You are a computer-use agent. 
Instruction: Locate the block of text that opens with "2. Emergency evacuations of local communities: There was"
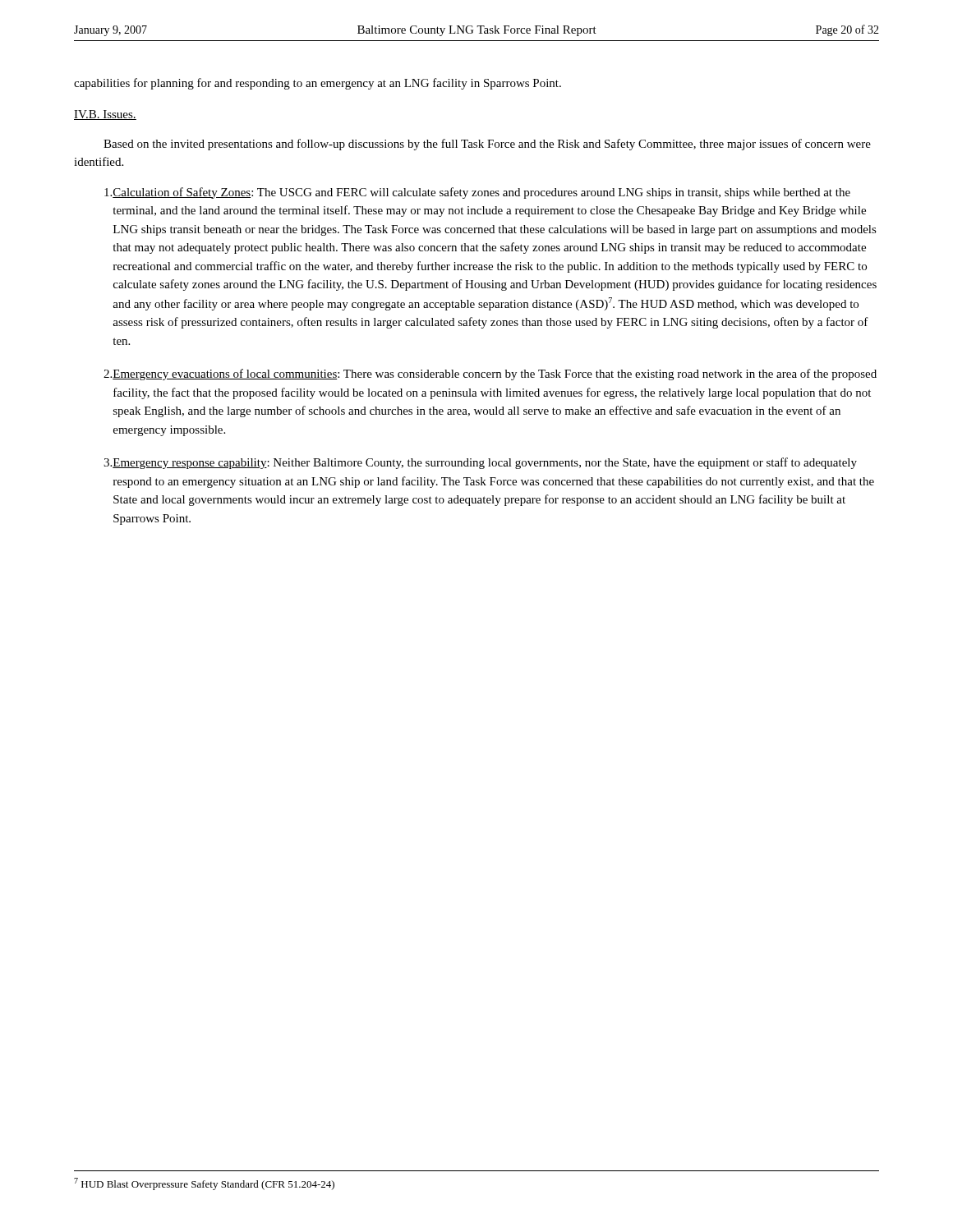coord(476,402)
